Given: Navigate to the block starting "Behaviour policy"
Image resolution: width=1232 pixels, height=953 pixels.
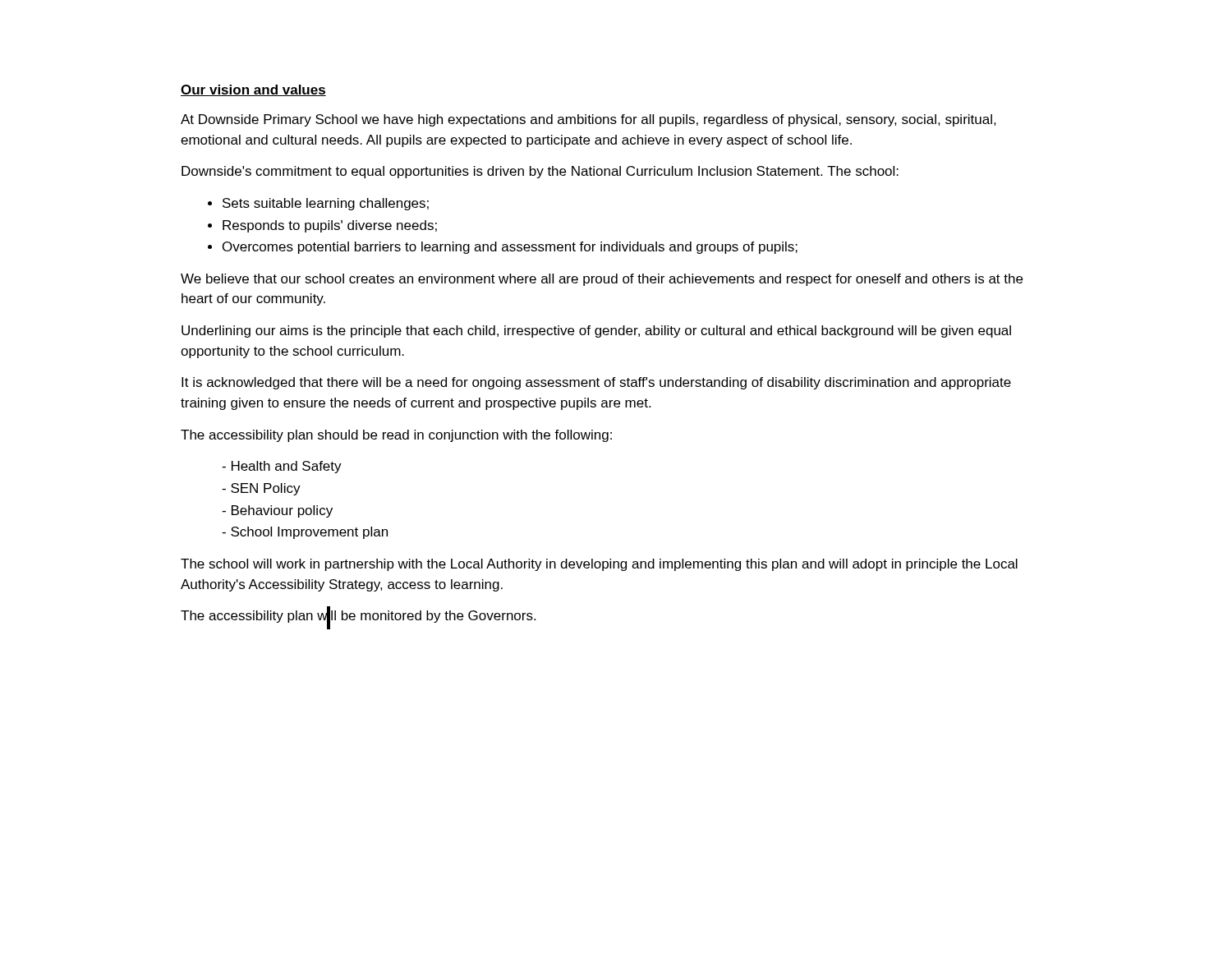Looking at the screenshot, I should (282, 510).
